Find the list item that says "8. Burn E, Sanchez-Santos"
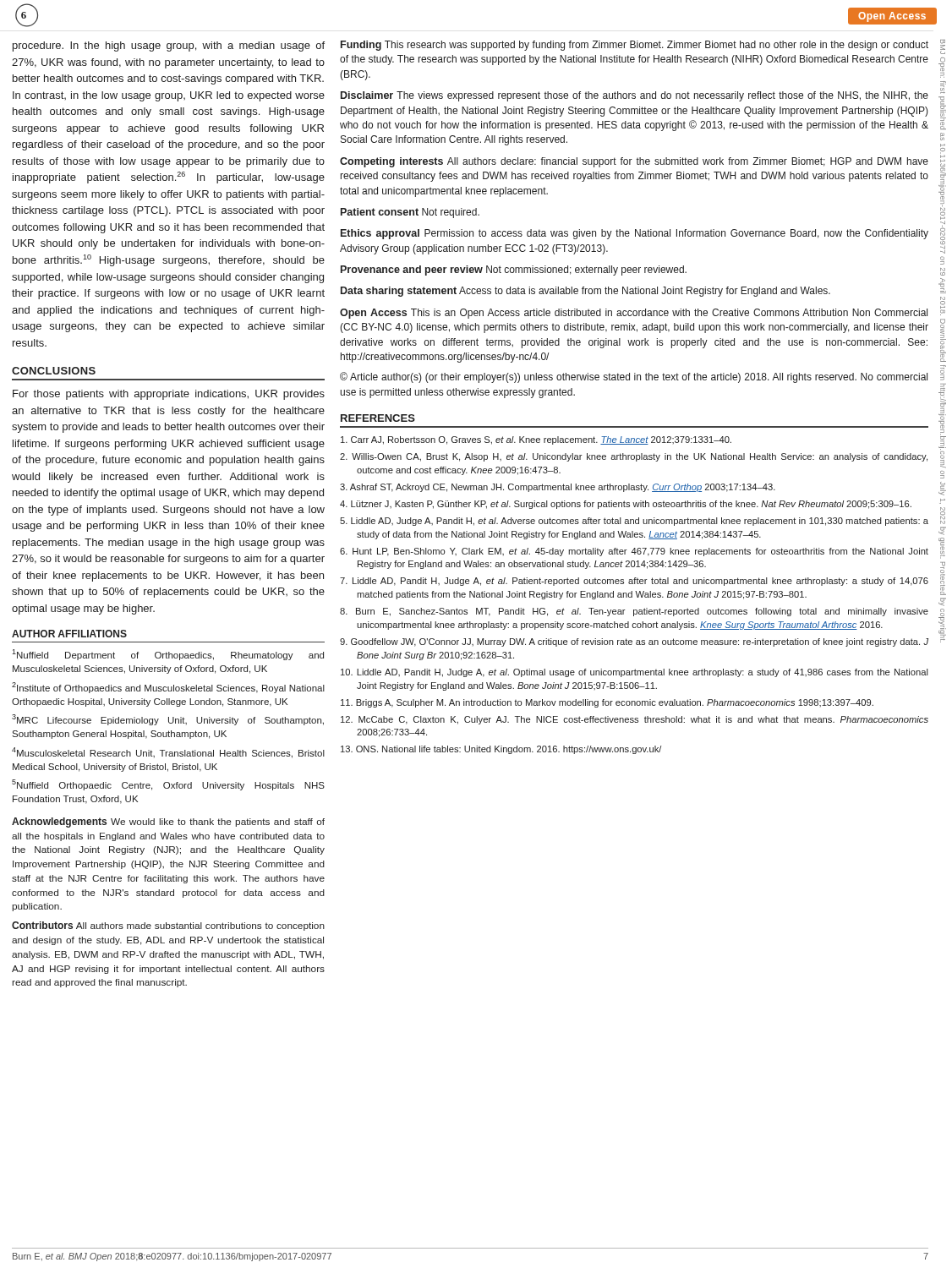The width and height of the screenshot is (952, 1268). [x=634, y=618]
